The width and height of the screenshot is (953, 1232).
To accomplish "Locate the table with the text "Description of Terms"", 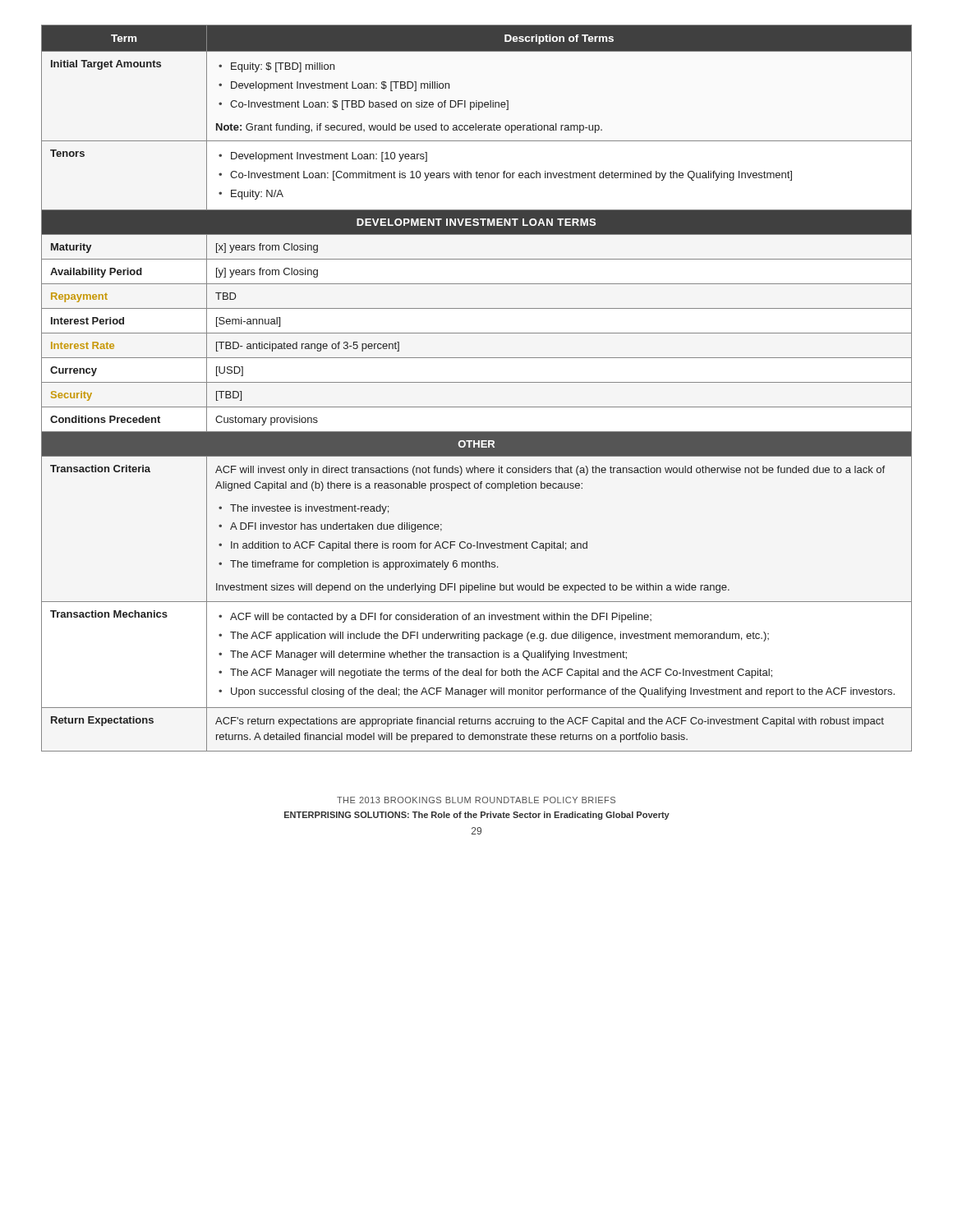I will tap(476, 388).
